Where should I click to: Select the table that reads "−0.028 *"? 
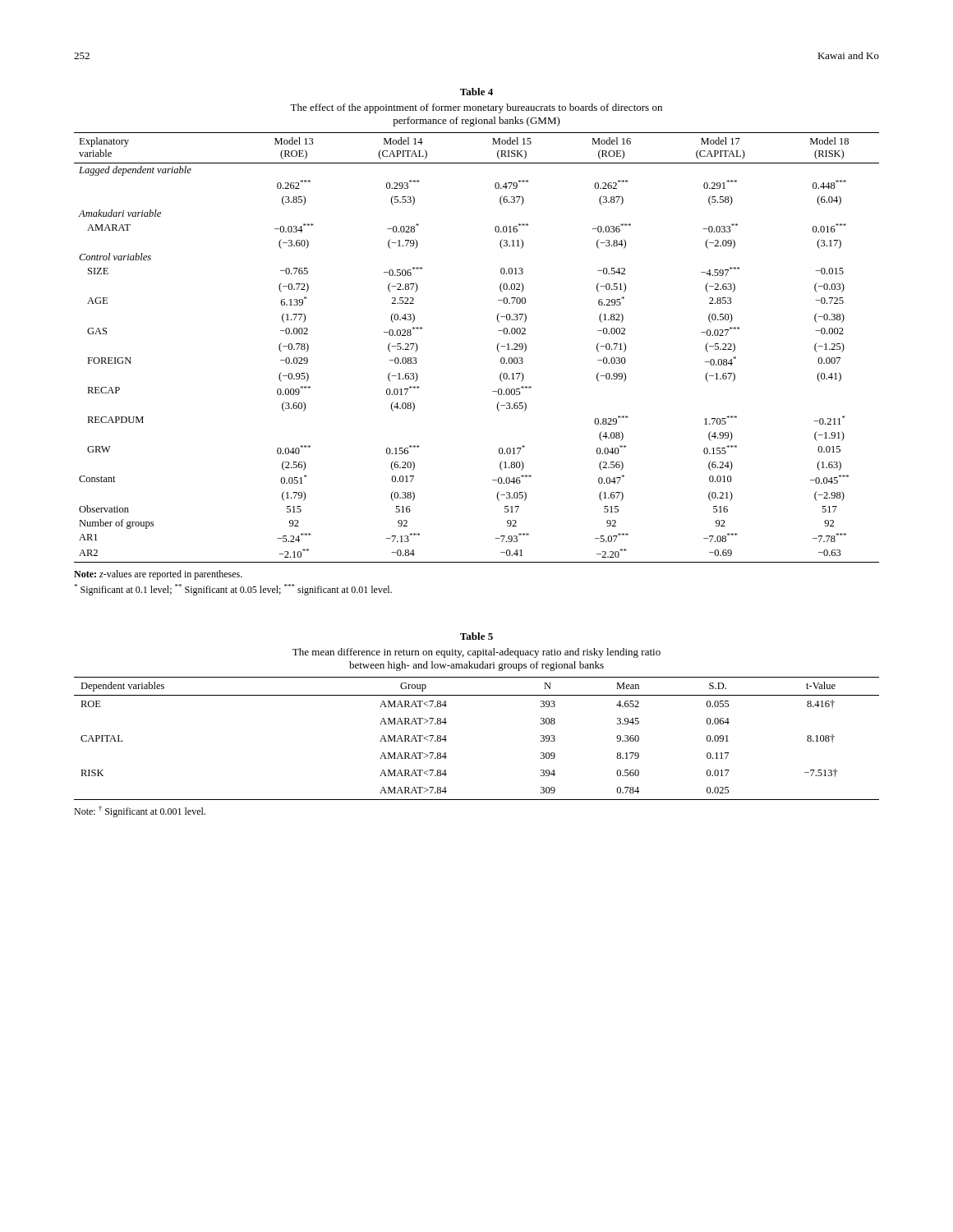pyautogui.click(x=476, y=347)
